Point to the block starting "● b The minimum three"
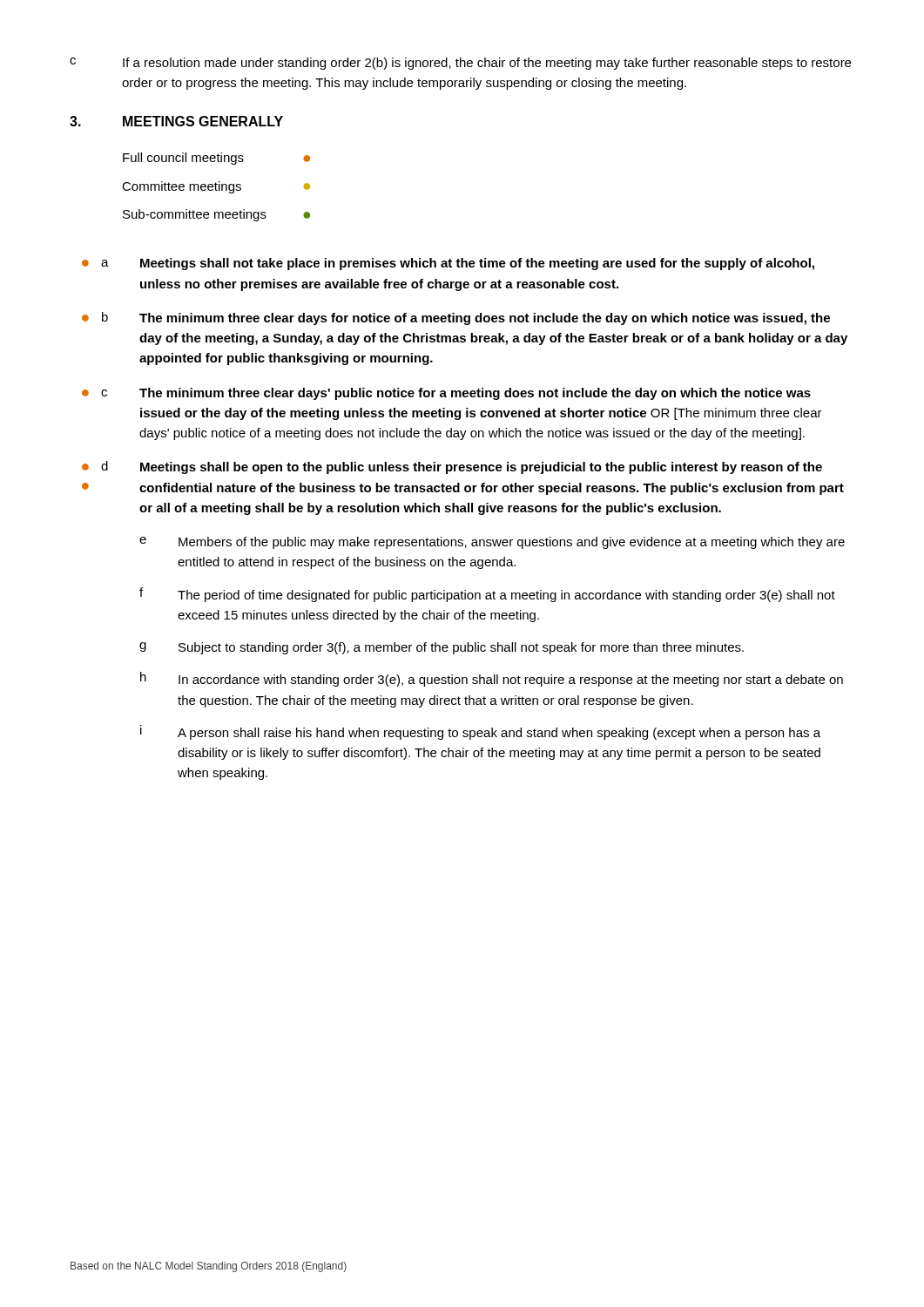The image size is (924, 1307). click(x=462, y=338)
